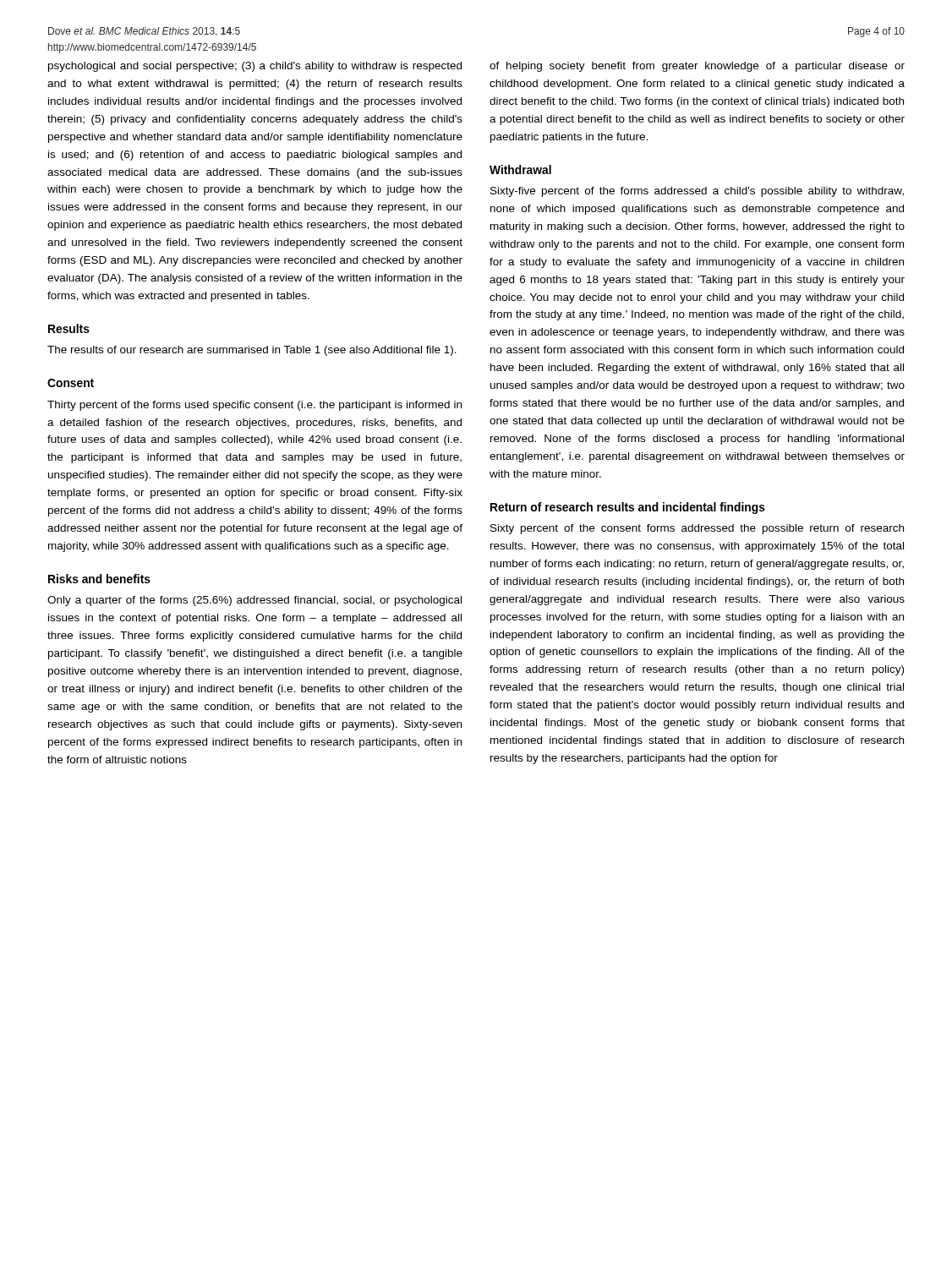Where is the passage that starts "Thirty percent of the forms used specific"?
952x1268 pixels.
[255, 476]
